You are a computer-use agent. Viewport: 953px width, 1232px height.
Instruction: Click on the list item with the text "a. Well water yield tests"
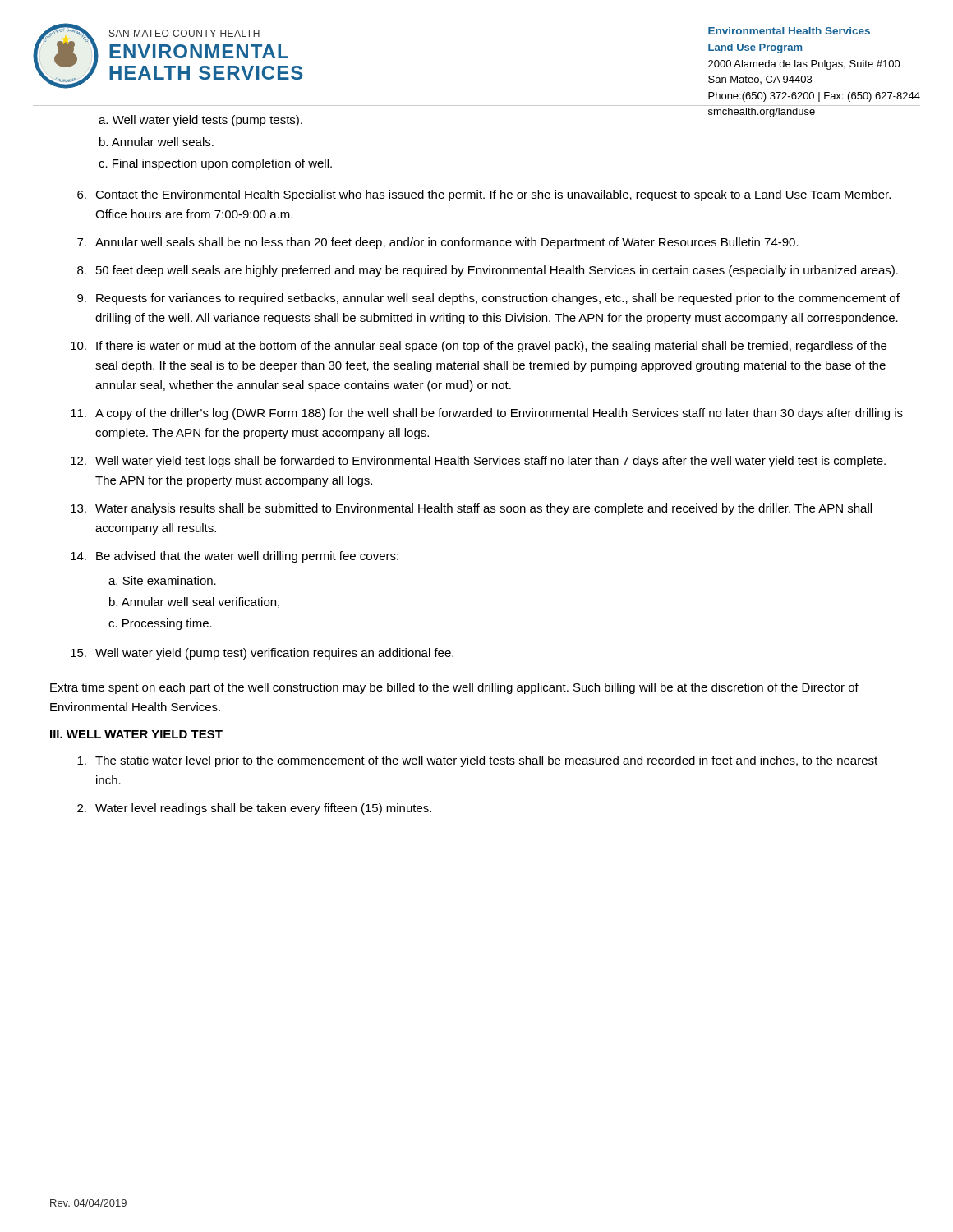(201, 120)
